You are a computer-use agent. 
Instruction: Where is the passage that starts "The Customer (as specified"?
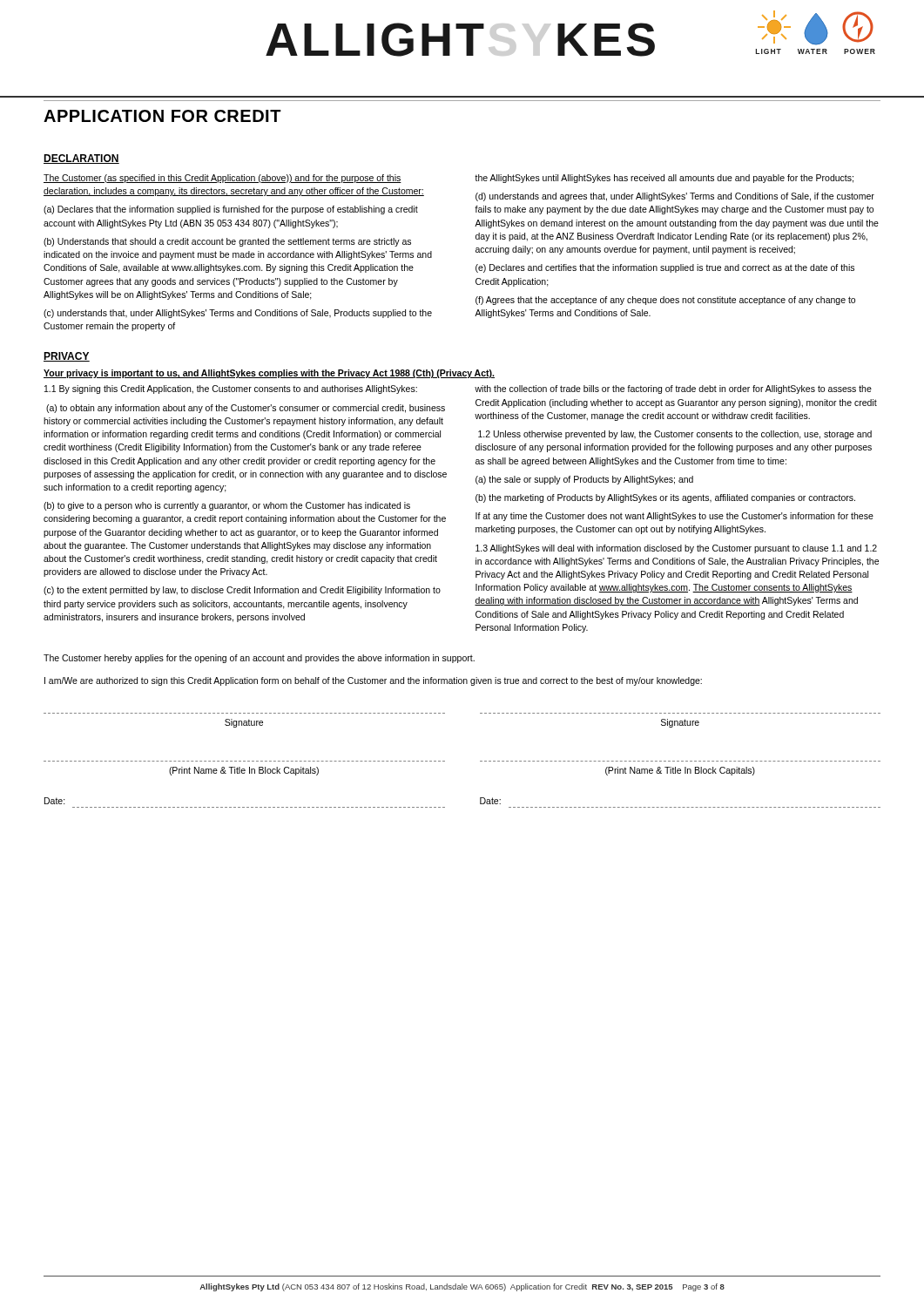click(246, 252)
